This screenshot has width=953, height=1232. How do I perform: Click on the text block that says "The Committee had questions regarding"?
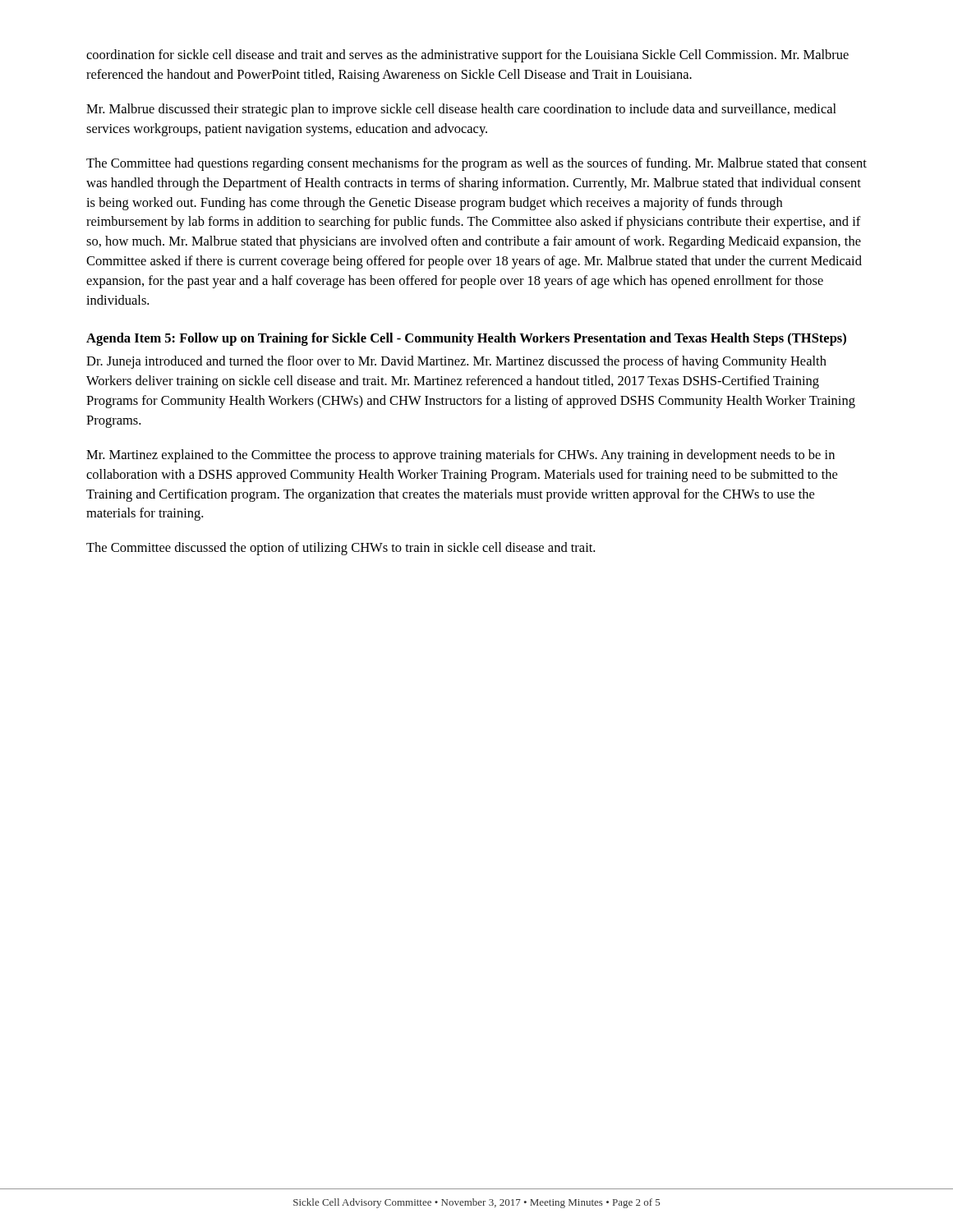[476, 232]
